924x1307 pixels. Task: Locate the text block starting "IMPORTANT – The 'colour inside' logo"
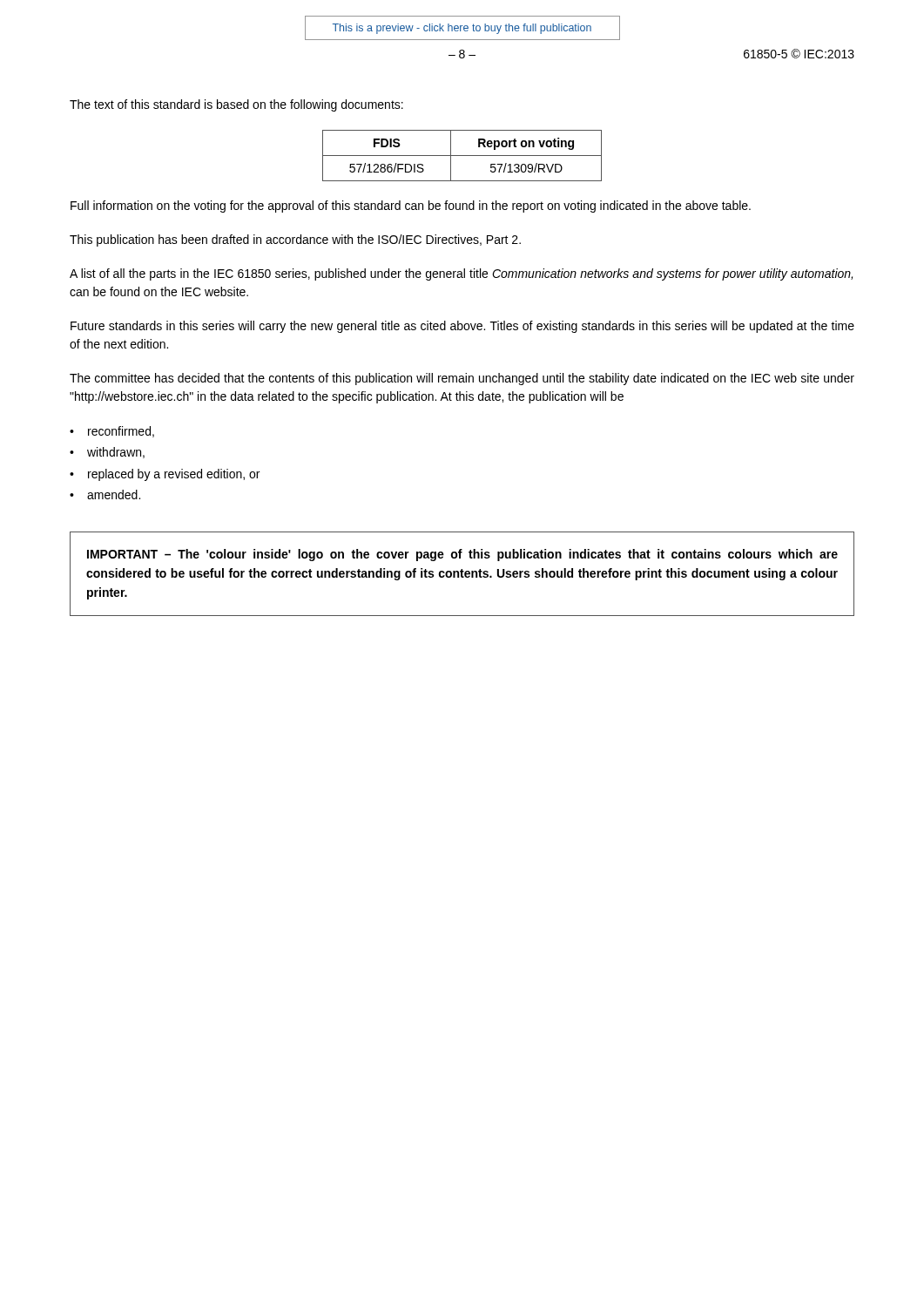(462, 573)
